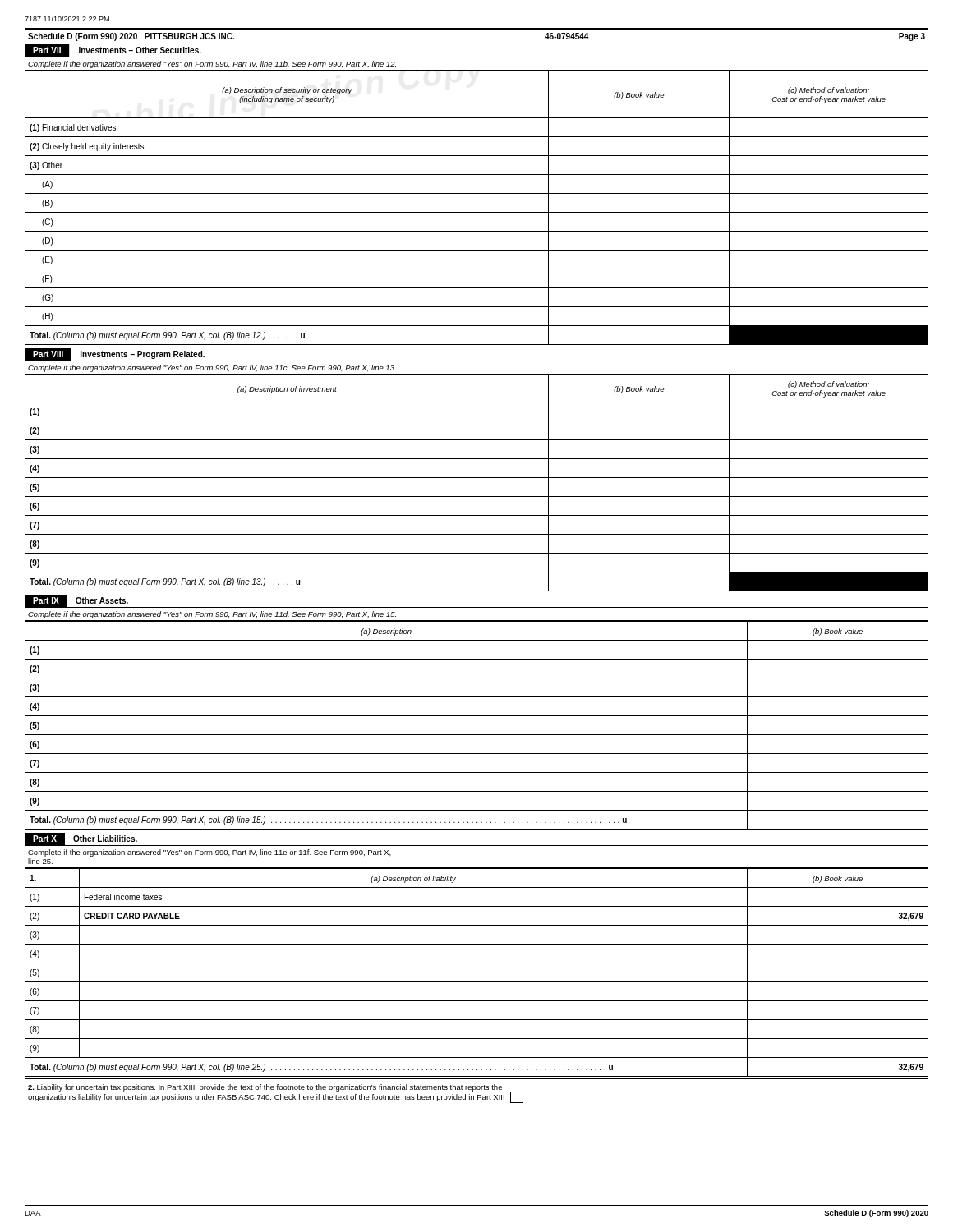Click where it says "Part IX Other Assets."

point(81,601)
